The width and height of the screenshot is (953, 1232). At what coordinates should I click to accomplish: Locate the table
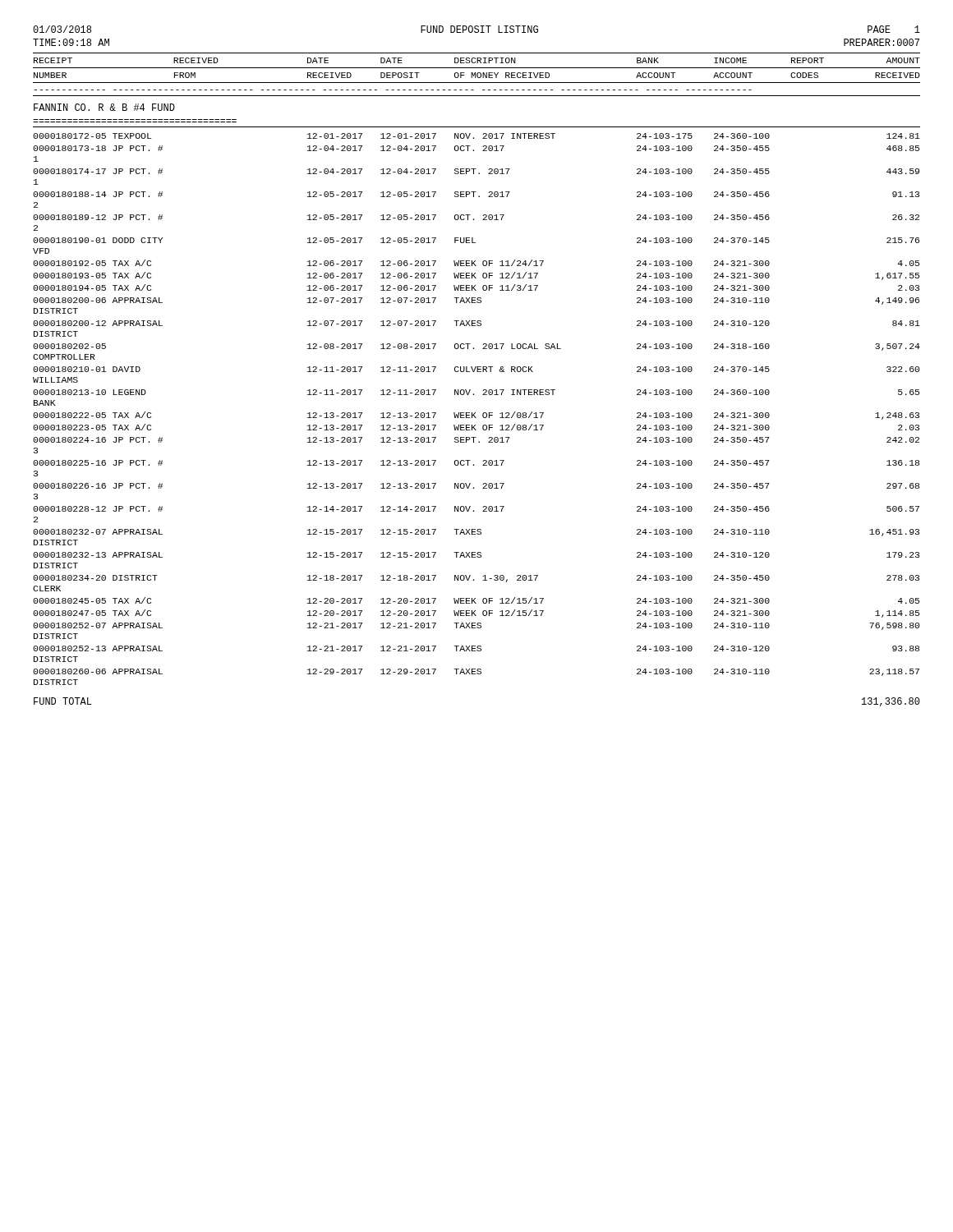click(x=476, y=370)
